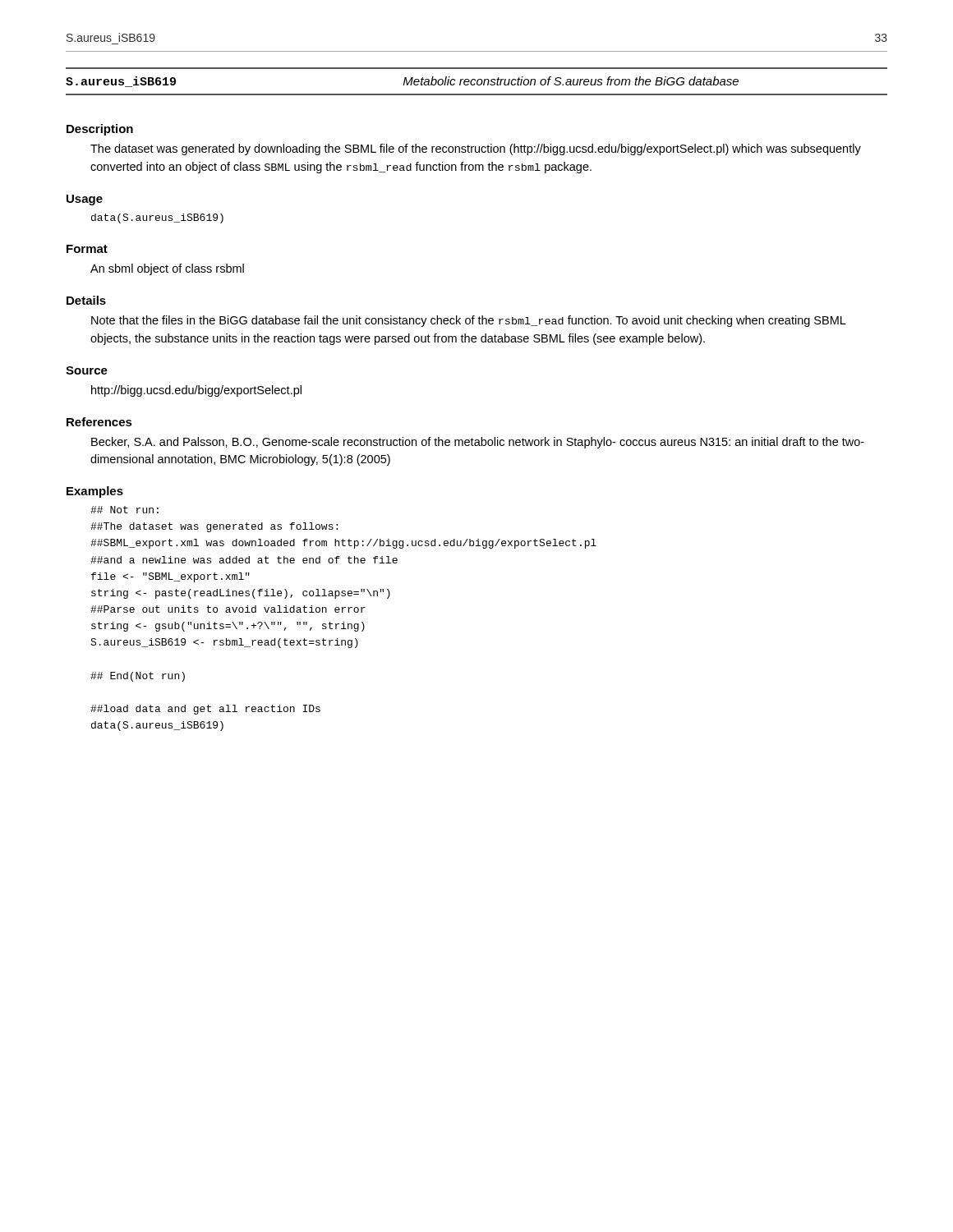This screenshot has width=953, height=1232.
Task: Navigate to the text starting "S.aureus_iSB619 Metabolic reconstruction of S.aureus from the"
Action: pyautogui.click(x=476, y=82)
